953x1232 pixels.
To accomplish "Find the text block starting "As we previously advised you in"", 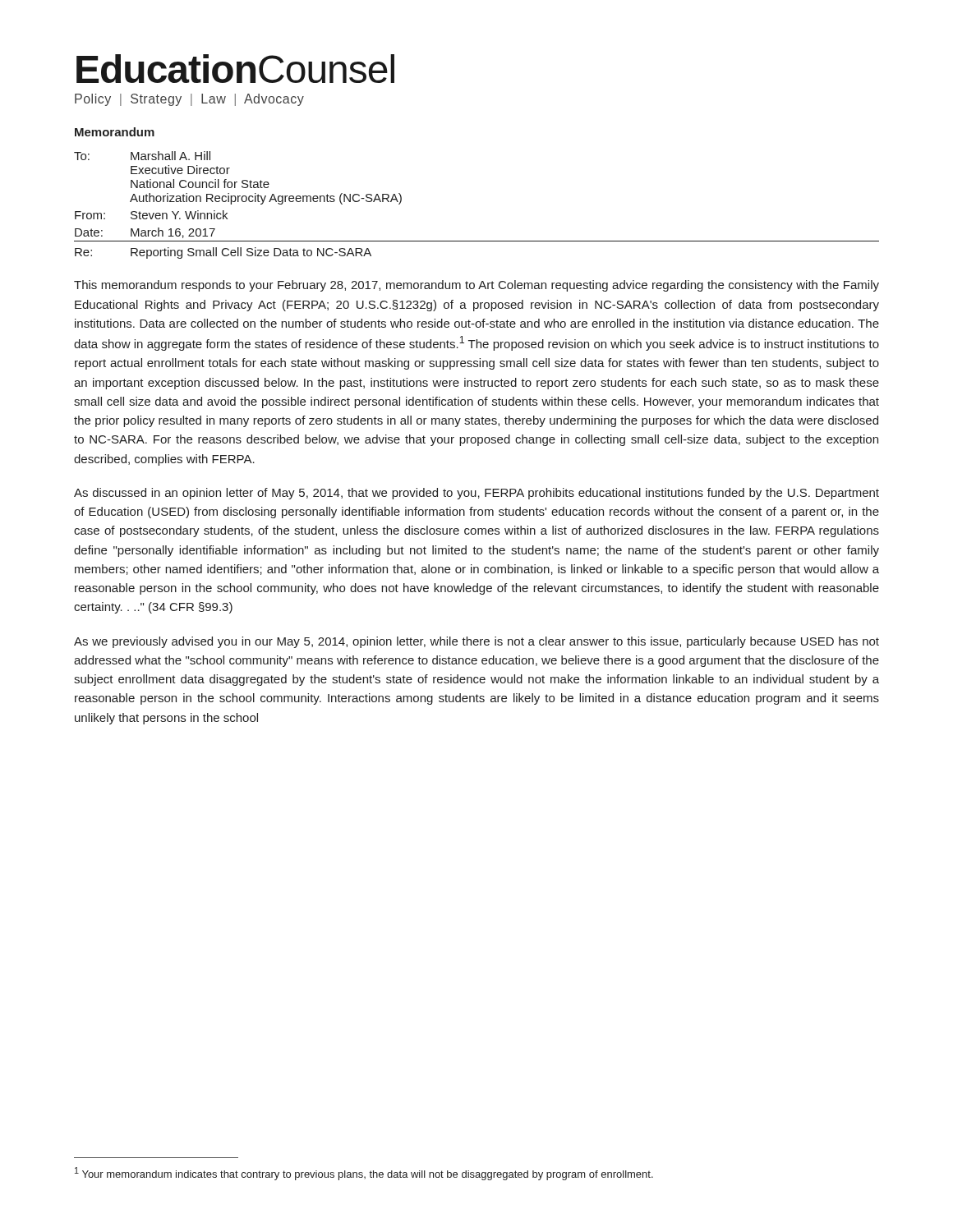I will pyautogui.click(x=476, y=679).
